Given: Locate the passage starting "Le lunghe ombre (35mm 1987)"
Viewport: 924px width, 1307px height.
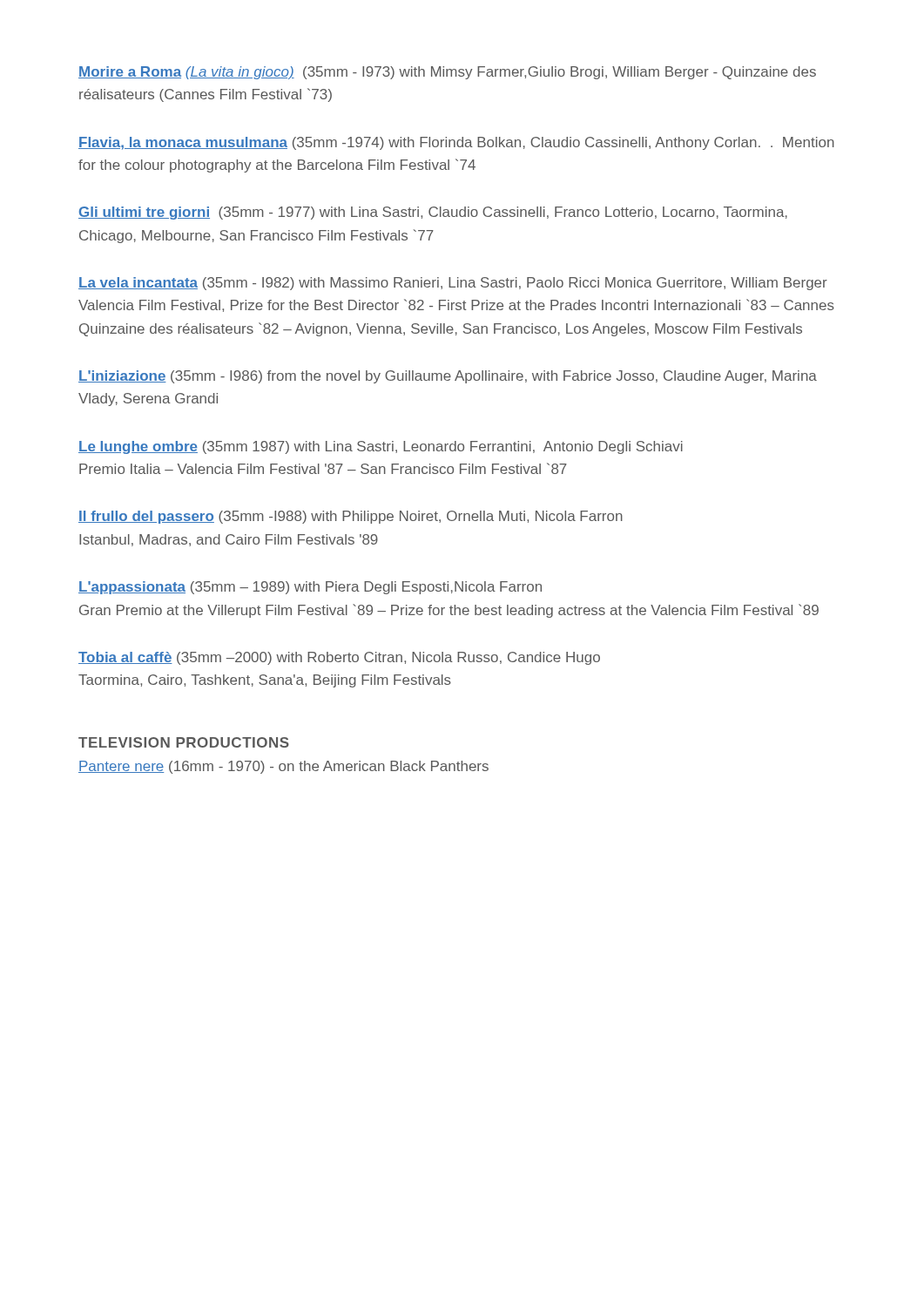Looking at the screenshot, I should click(381, 458).
